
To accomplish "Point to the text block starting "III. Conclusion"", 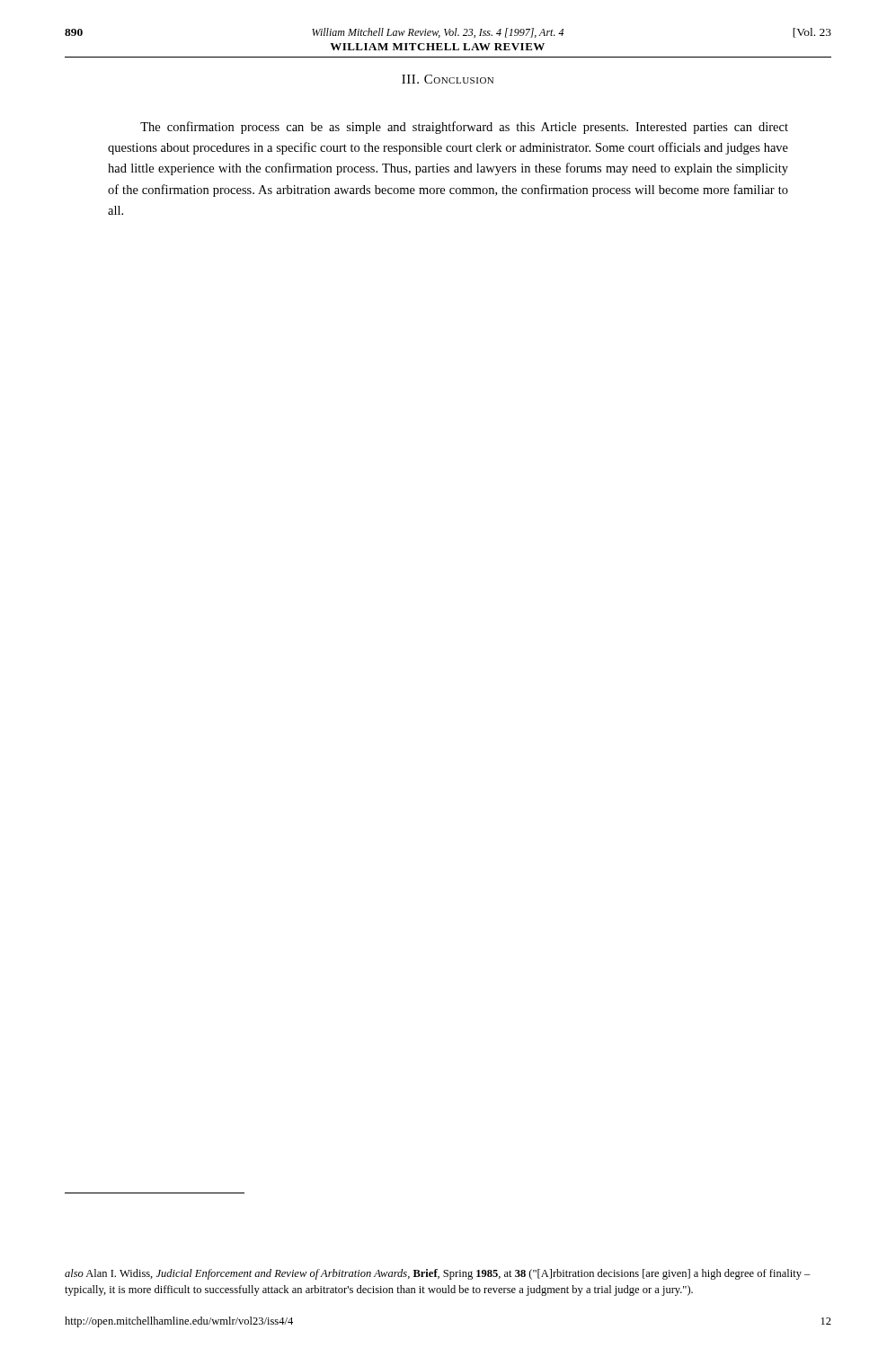I will 448,79.
